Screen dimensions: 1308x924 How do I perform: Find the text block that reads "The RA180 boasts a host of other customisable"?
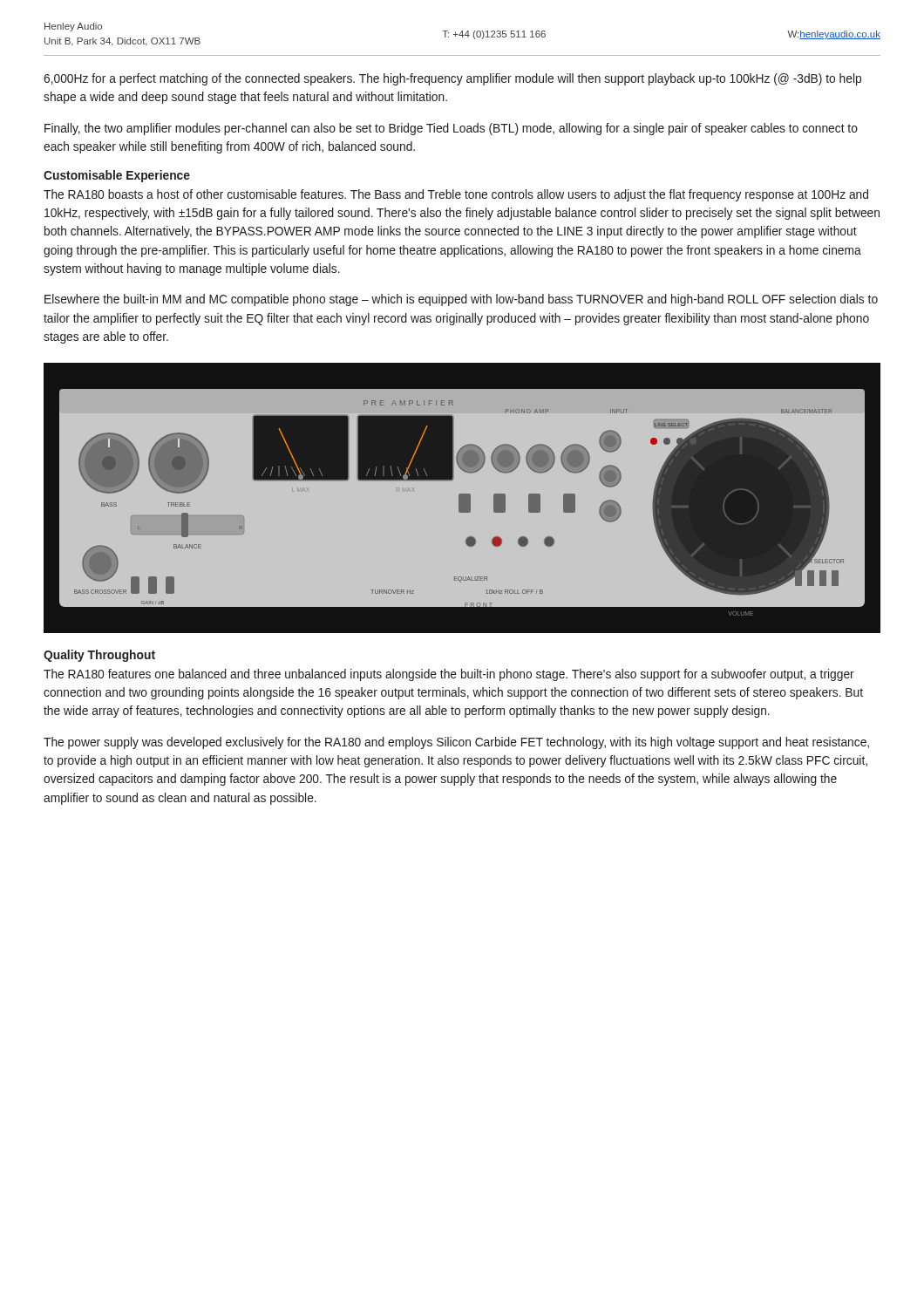pyautogui.click(x=462, y=232)
